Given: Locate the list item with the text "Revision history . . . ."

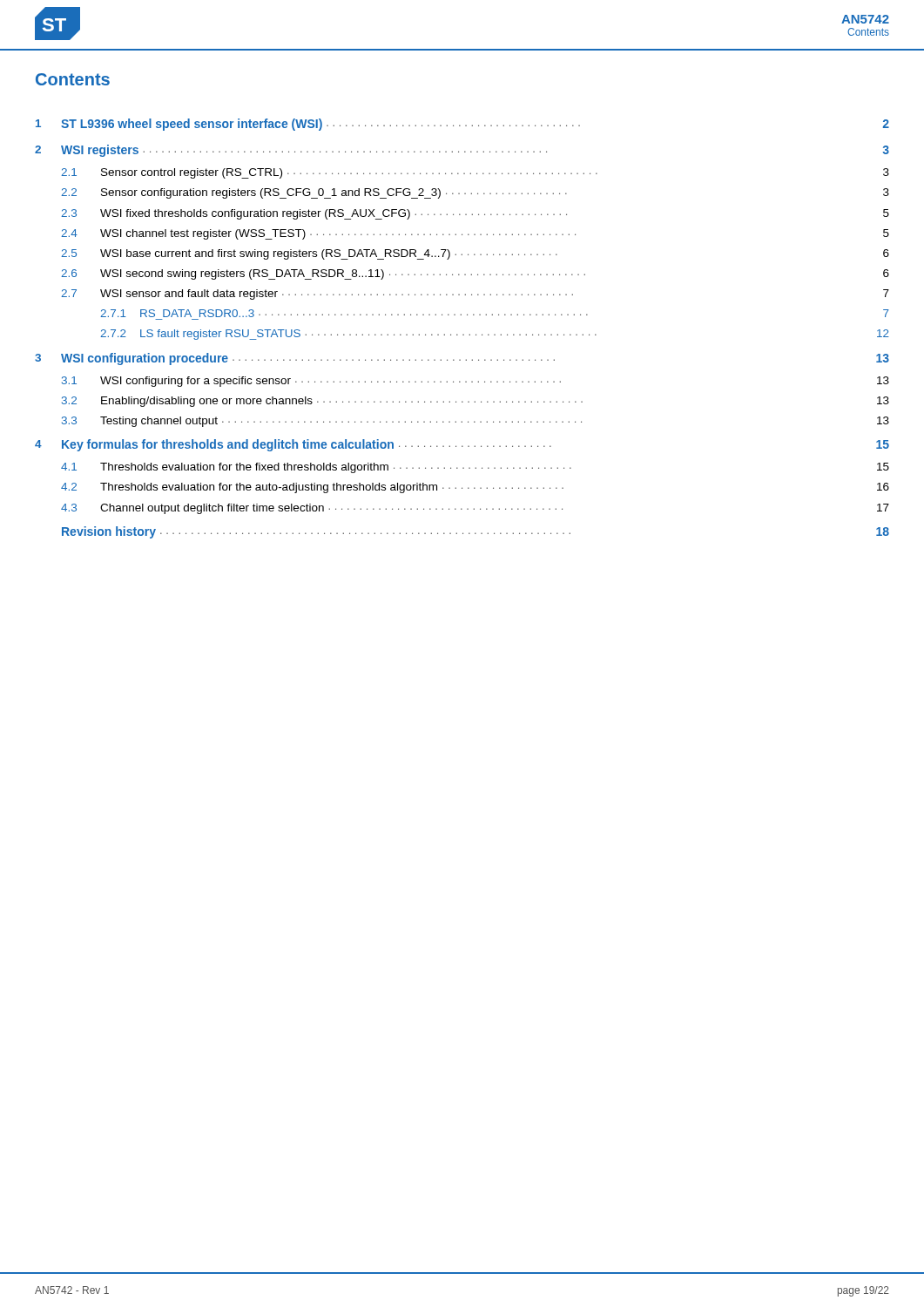Looking at the screenshot, I should click(x=462, y=531).
